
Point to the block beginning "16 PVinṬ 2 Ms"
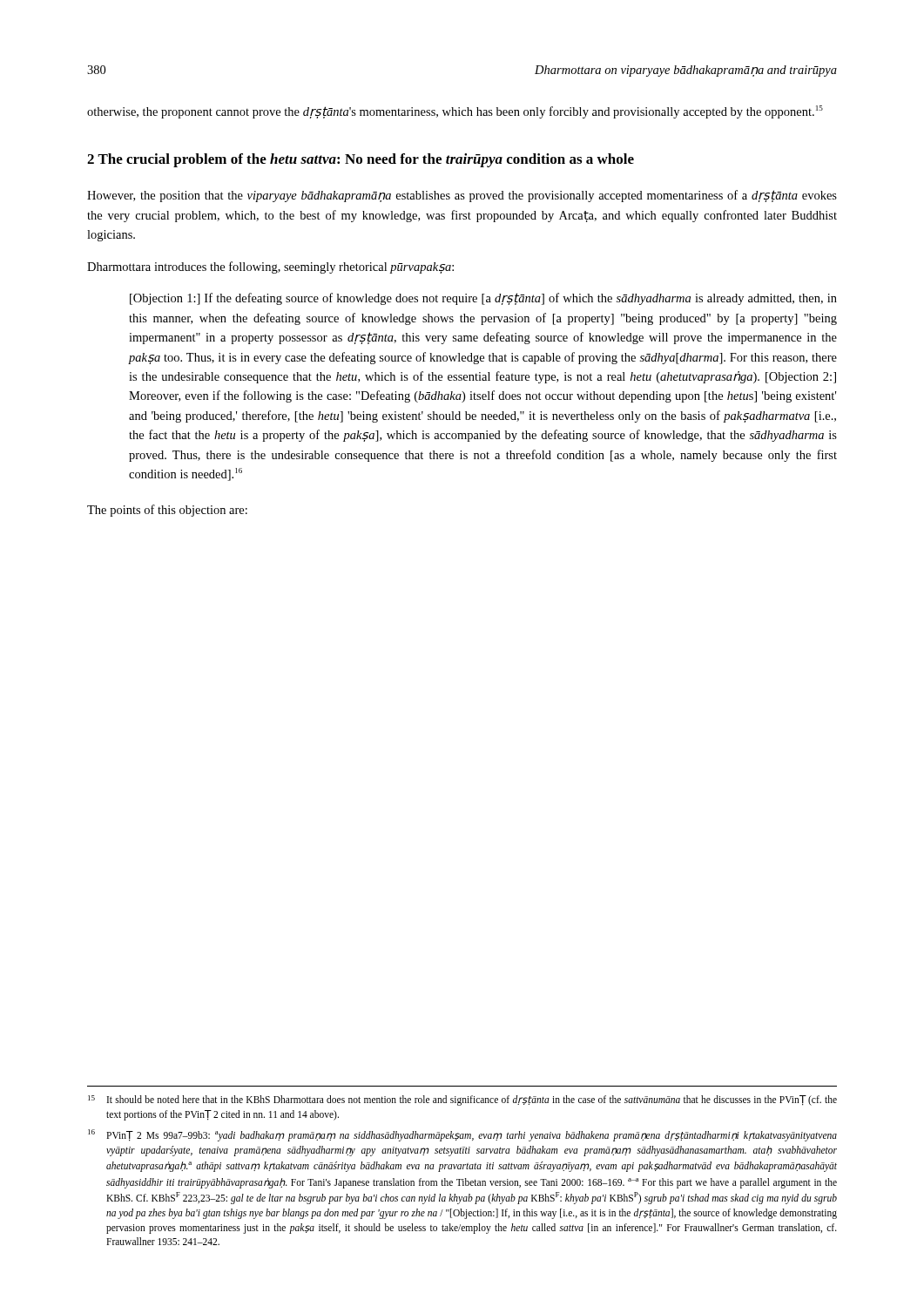pyautogui.click(x=462, y=1188)
